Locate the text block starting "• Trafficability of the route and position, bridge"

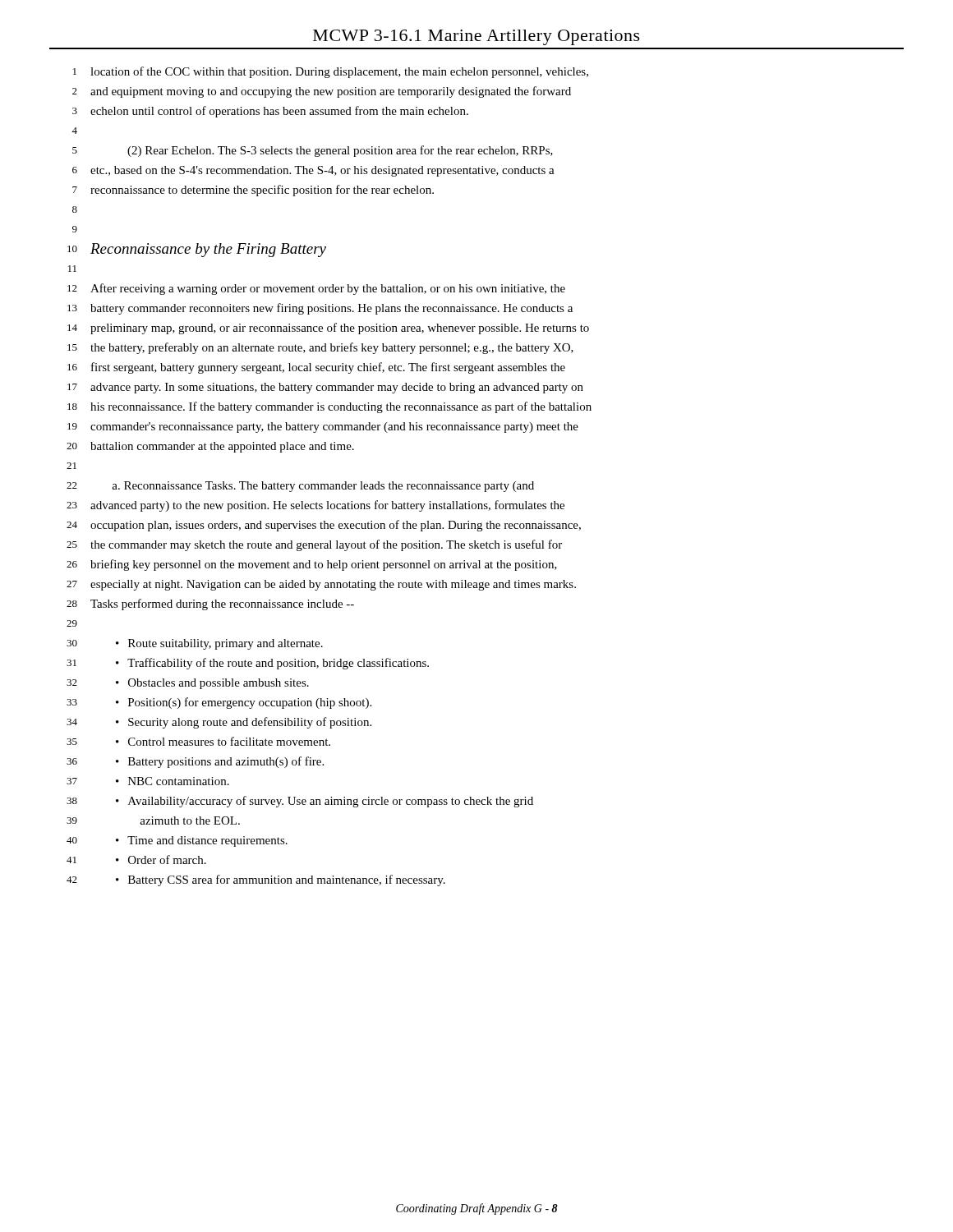point(272,663)
